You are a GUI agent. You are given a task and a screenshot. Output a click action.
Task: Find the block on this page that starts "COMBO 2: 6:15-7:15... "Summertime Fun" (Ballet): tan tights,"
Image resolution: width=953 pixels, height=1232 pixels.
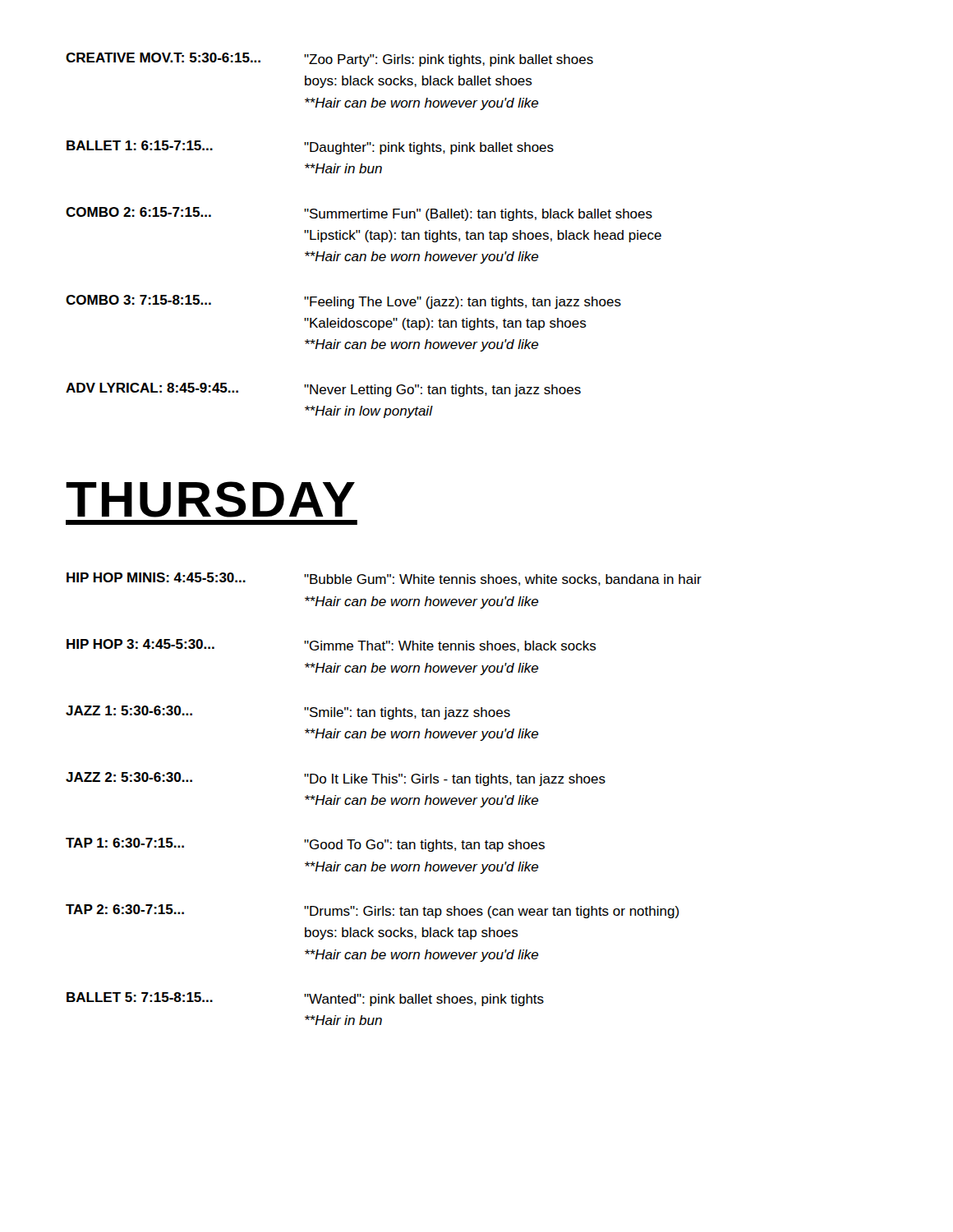[364, 236]
